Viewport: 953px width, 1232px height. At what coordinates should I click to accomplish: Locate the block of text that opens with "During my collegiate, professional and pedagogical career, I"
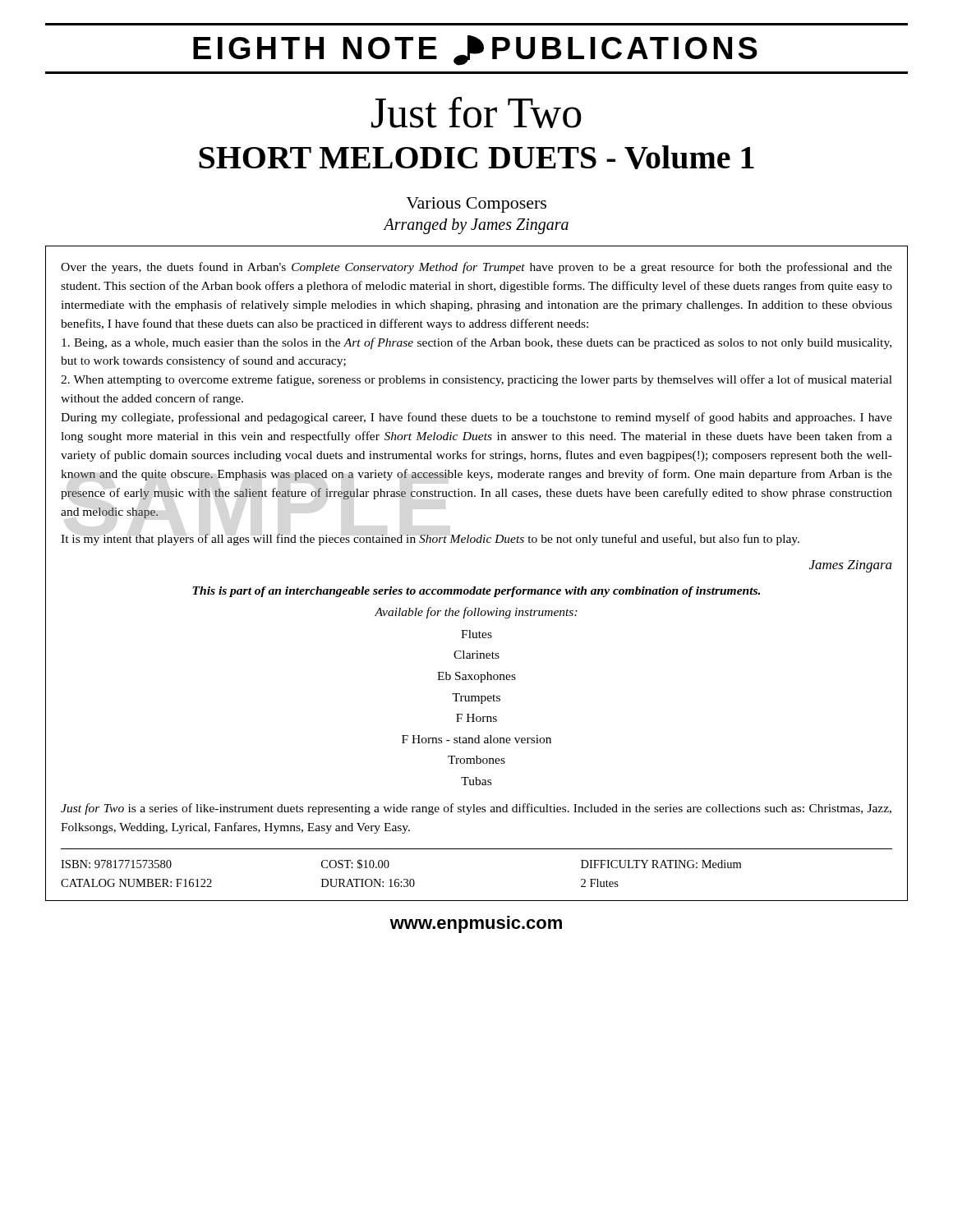coord(476,465)
